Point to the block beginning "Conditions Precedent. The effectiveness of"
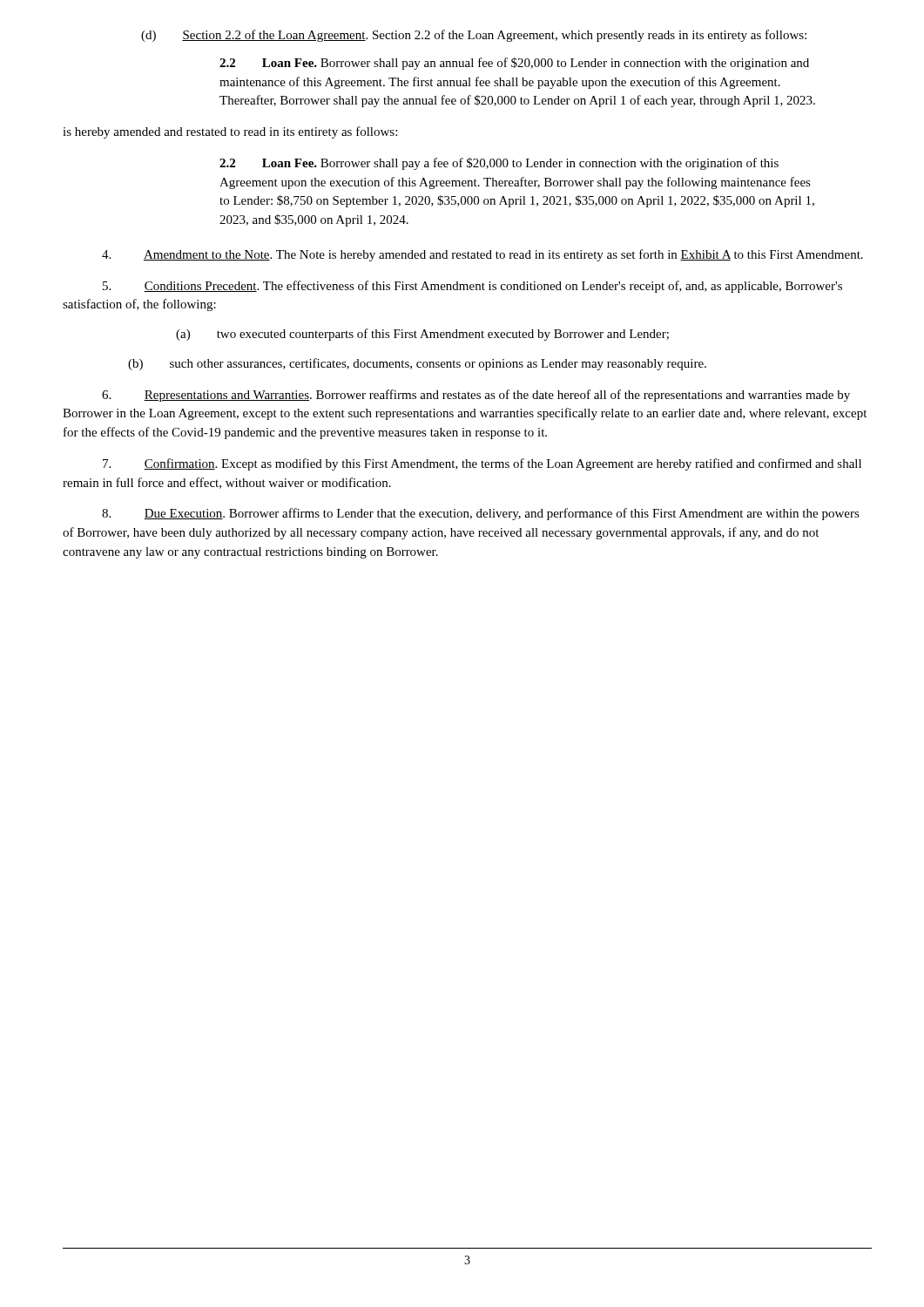Screen dimensions: 1307x924 (x=453, y=295)
